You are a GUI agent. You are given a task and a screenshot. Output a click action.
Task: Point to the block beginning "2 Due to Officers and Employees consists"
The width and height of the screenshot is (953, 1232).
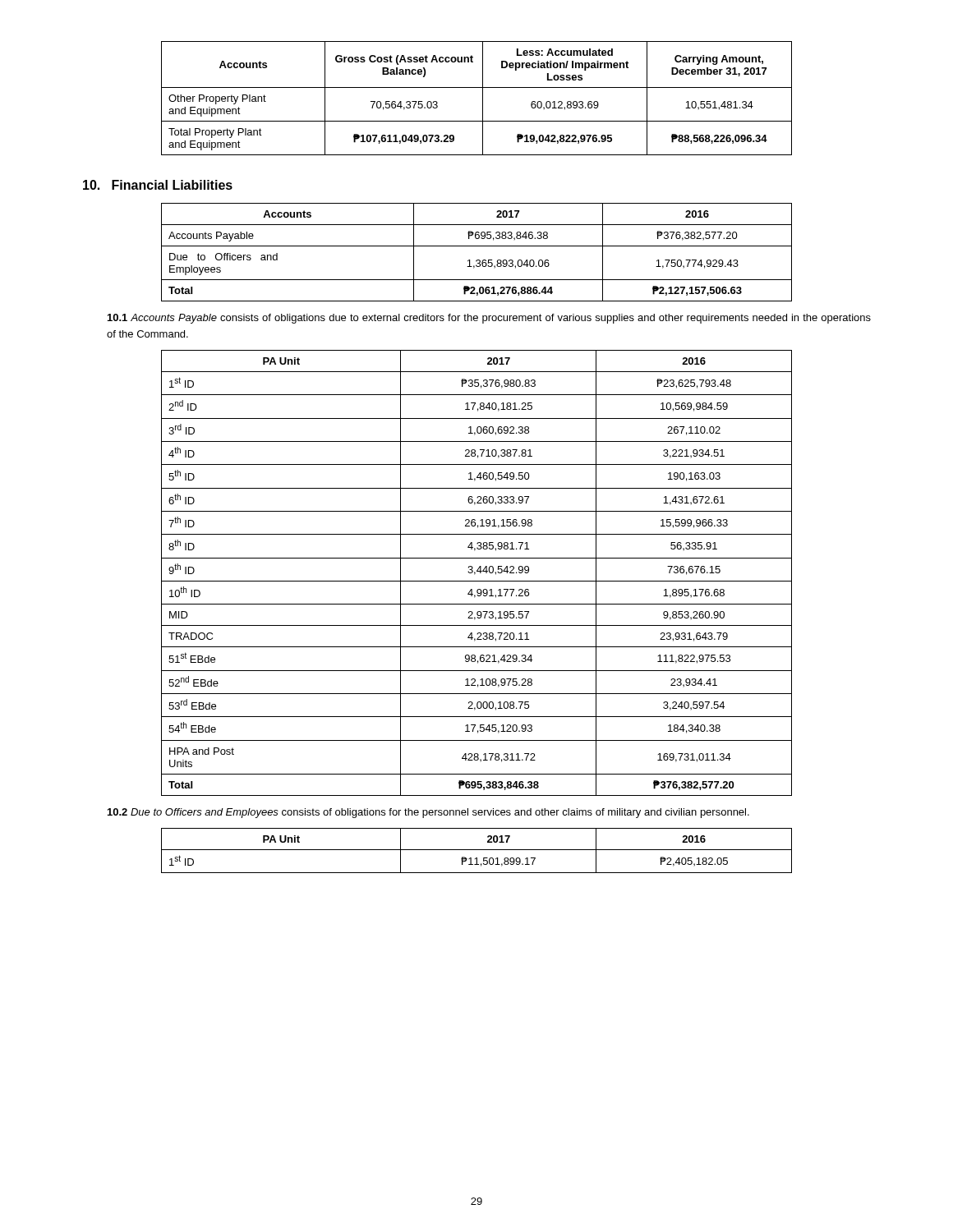point(428,812)
